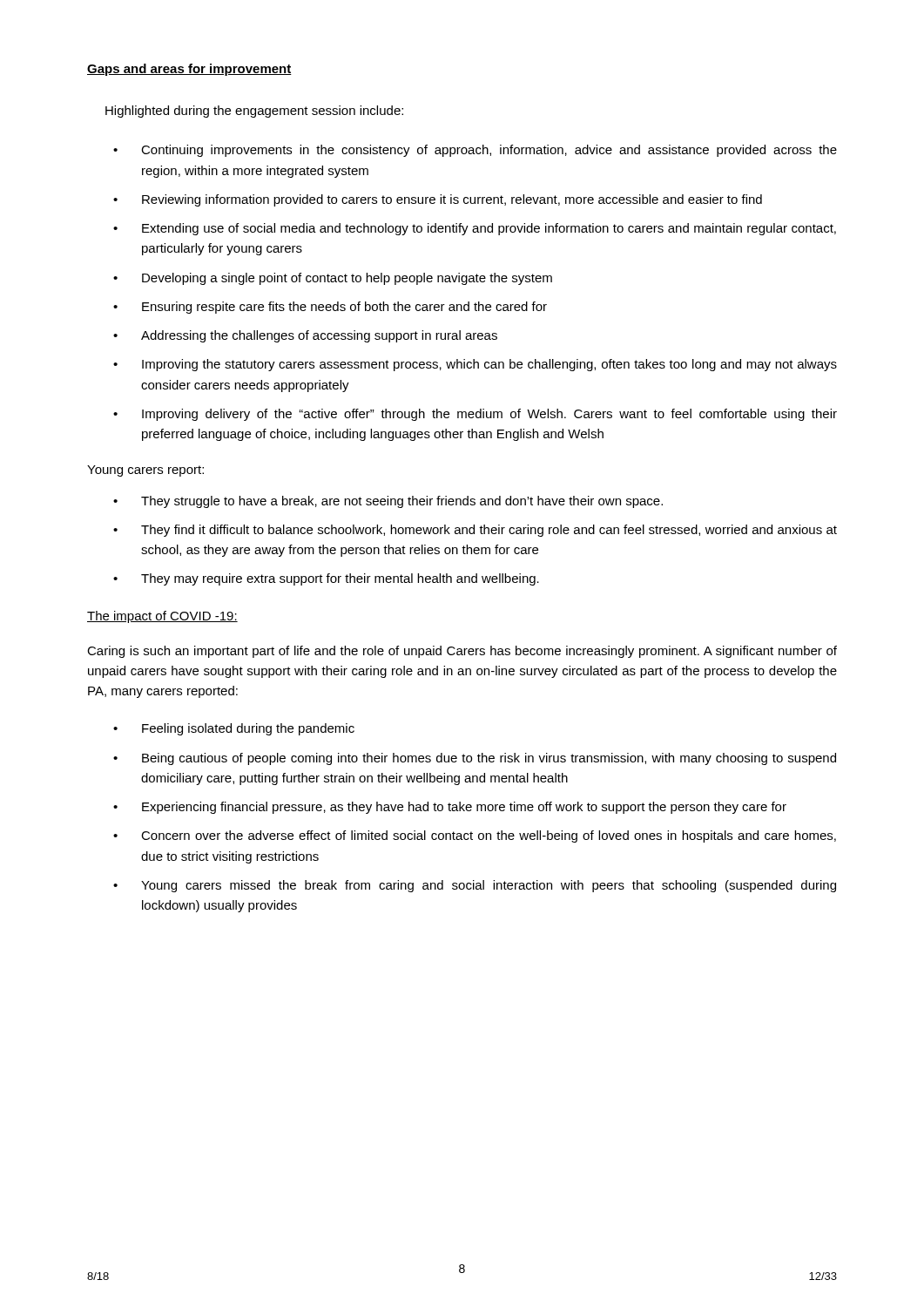The height and width of the screenshot is (1307, 924).
Task: Point to the block beginning "• Being cautious of people coming into"
Action: pos(475,767)
